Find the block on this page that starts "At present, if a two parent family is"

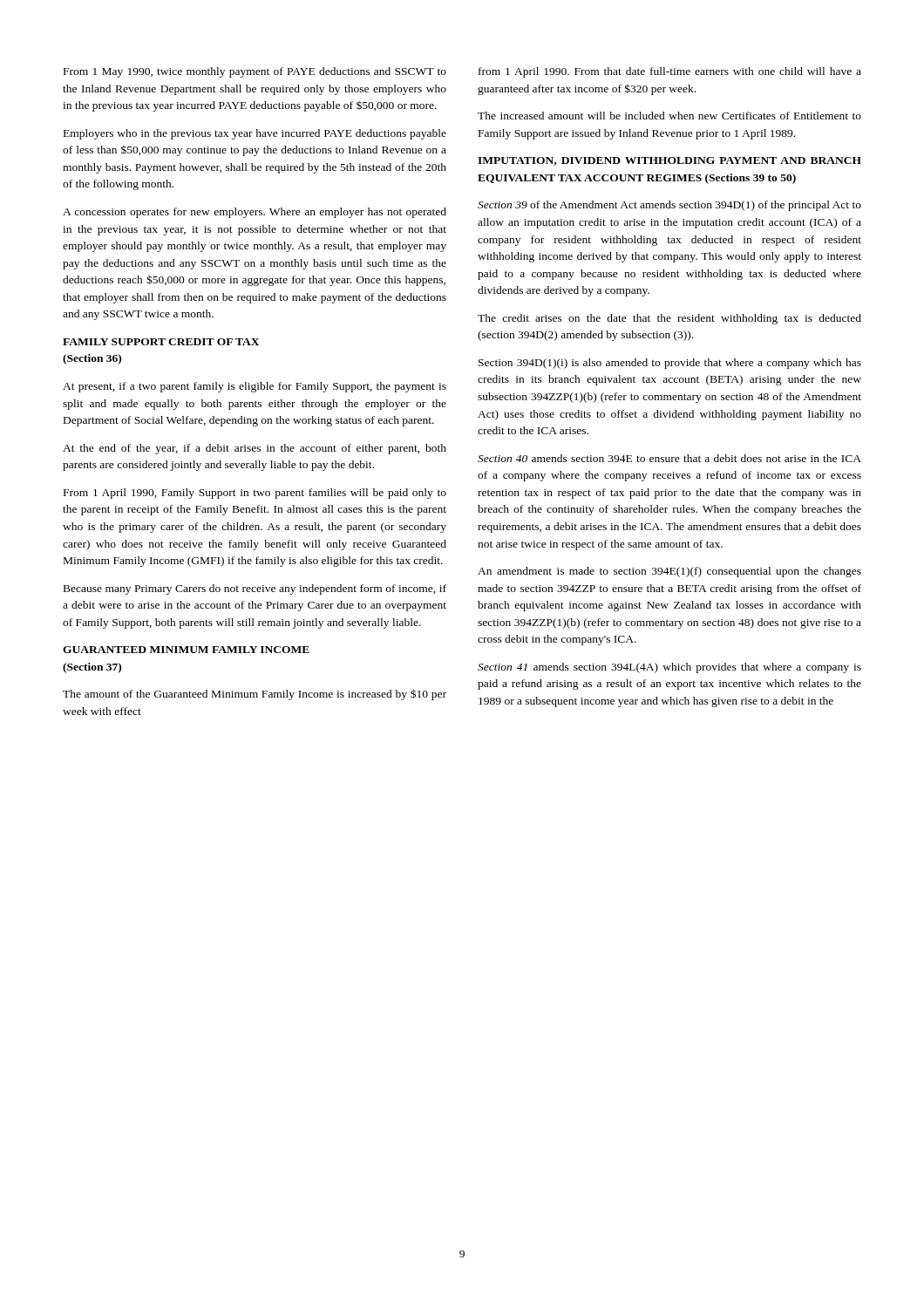(255, 403)
